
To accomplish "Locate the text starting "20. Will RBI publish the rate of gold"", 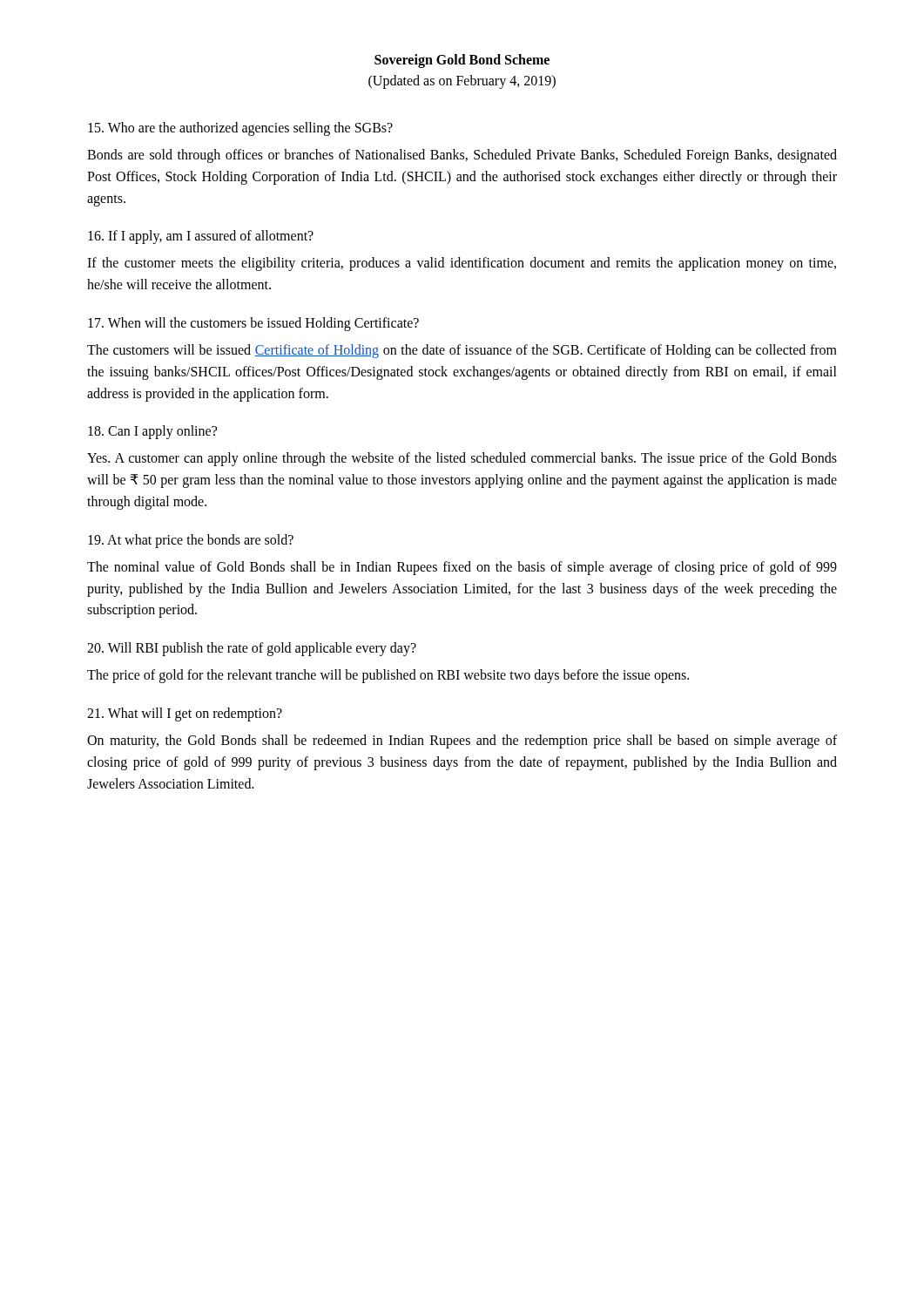I will tap(252, 648).
